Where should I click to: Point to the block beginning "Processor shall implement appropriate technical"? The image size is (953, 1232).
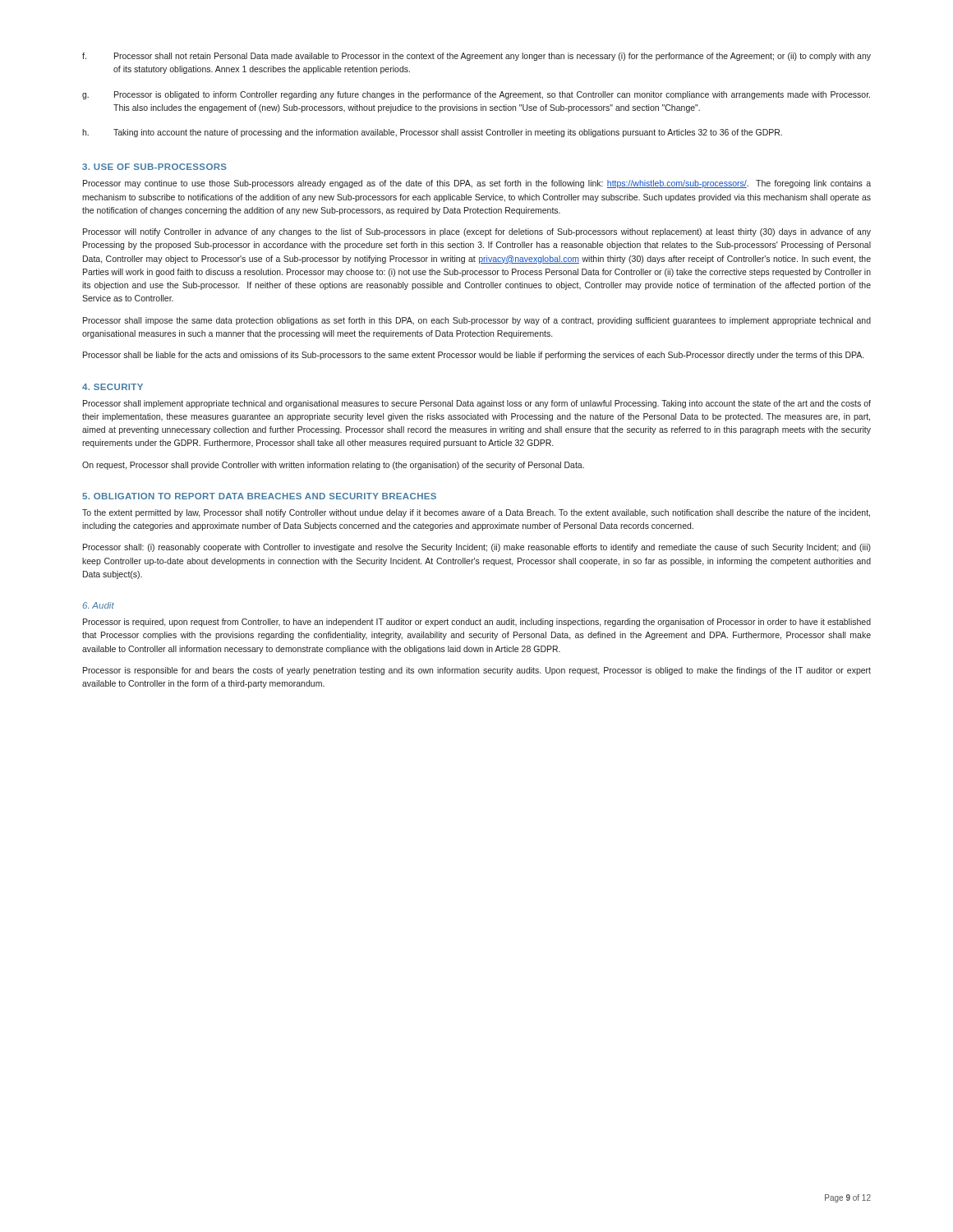point(476,423)
